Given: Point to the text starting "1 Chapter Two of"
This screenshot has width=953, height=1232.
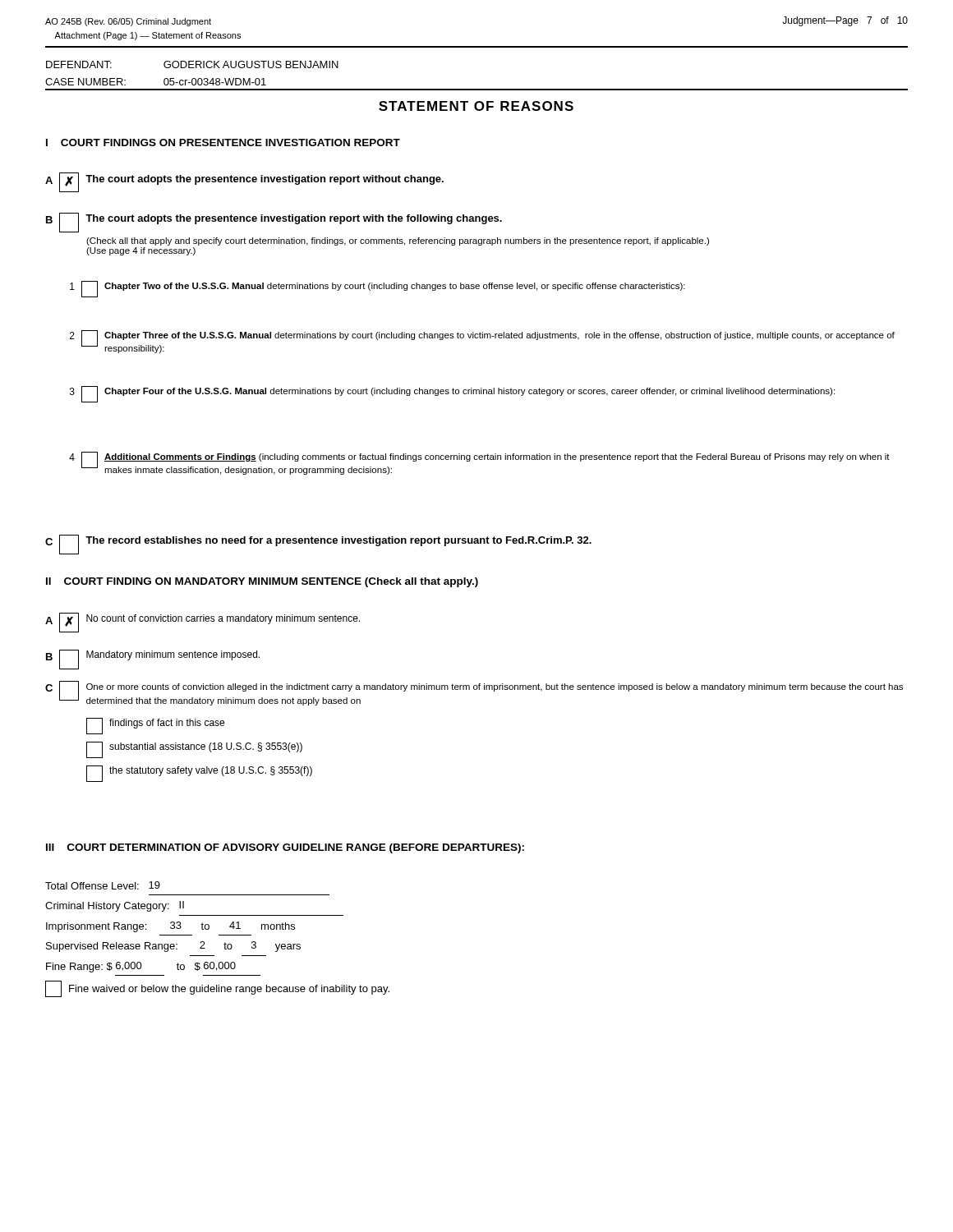Looking at the screenshot, I should click(x=476, y=288).
